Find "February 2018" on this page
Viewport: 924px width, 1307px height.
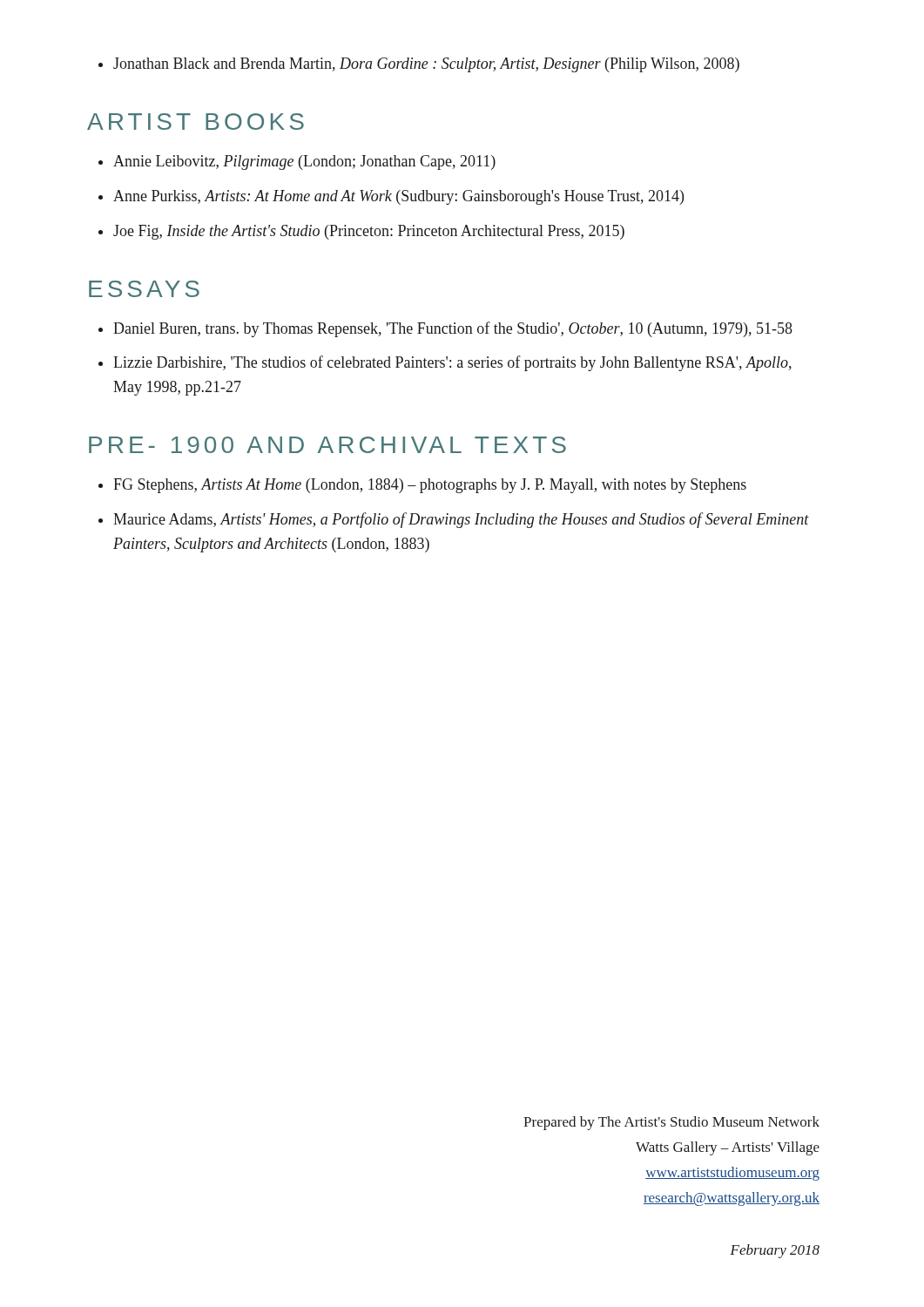775,1250
